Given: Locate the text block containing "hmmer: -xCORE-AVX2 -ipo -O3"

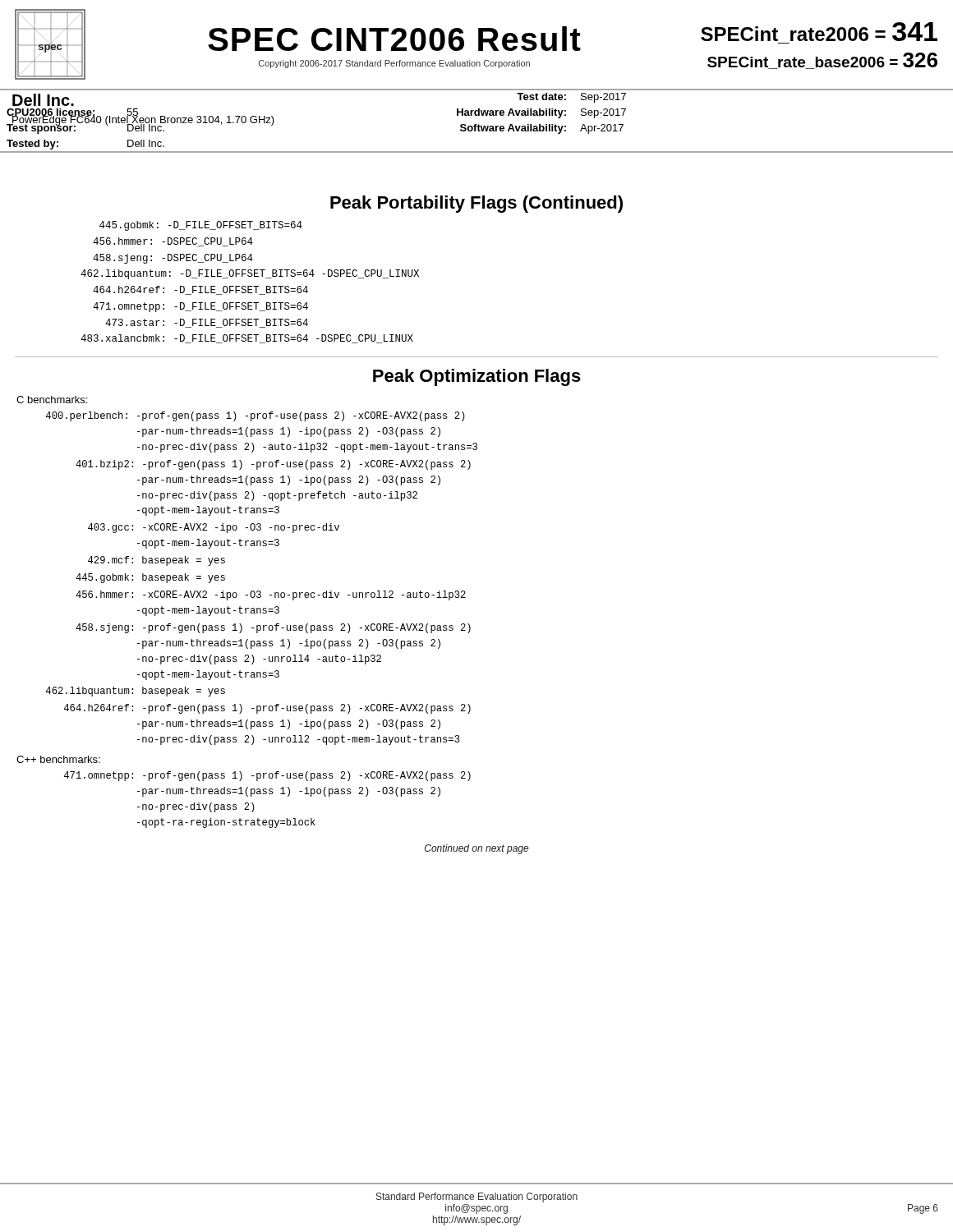Looking at the screenshot, I should [x=271, y=595].
